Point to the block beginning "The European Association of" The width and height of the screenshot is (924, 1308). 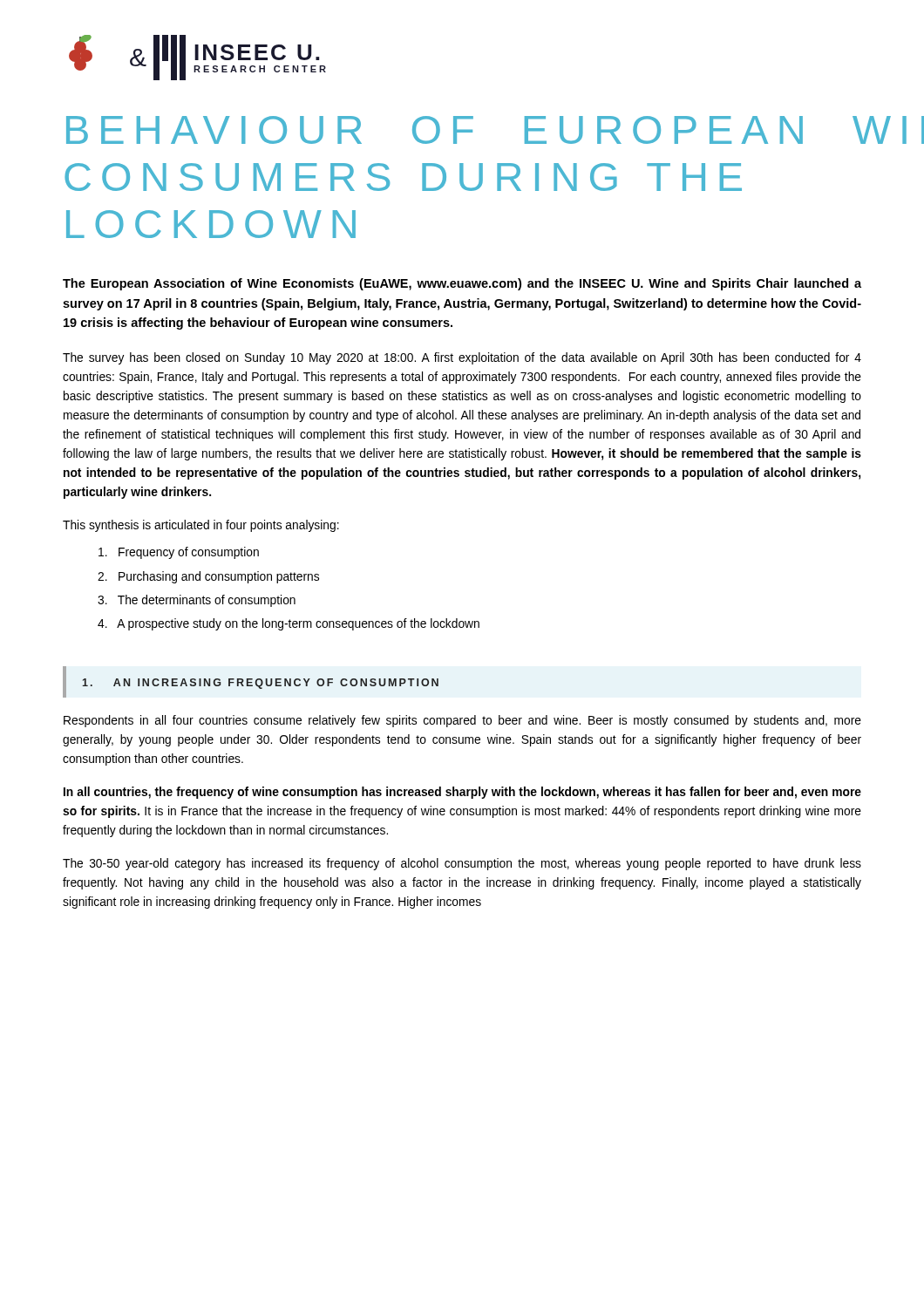pyautogui.click(x=462, y=303)
